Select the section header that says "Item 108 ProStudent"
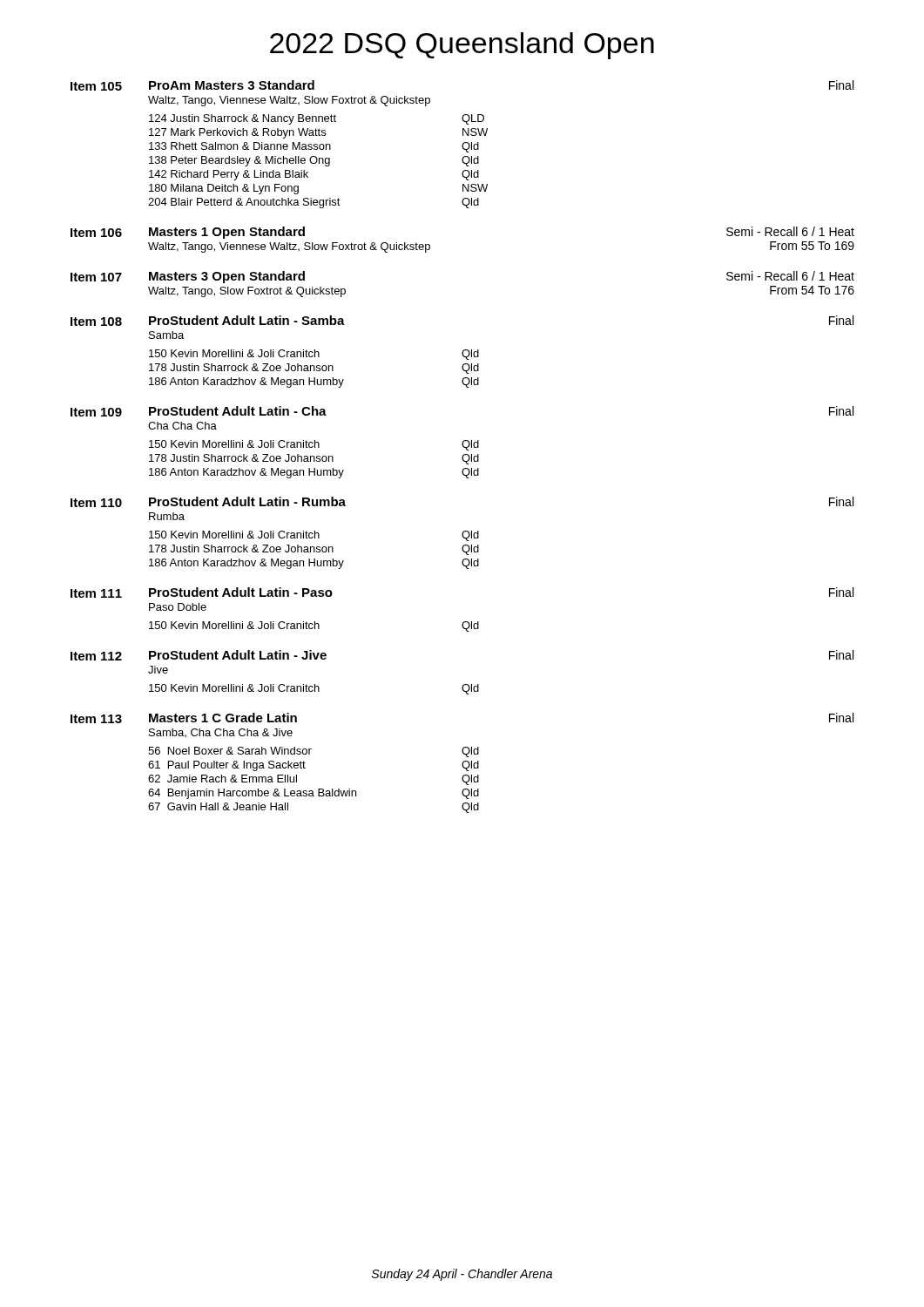 tap(462, 350)
